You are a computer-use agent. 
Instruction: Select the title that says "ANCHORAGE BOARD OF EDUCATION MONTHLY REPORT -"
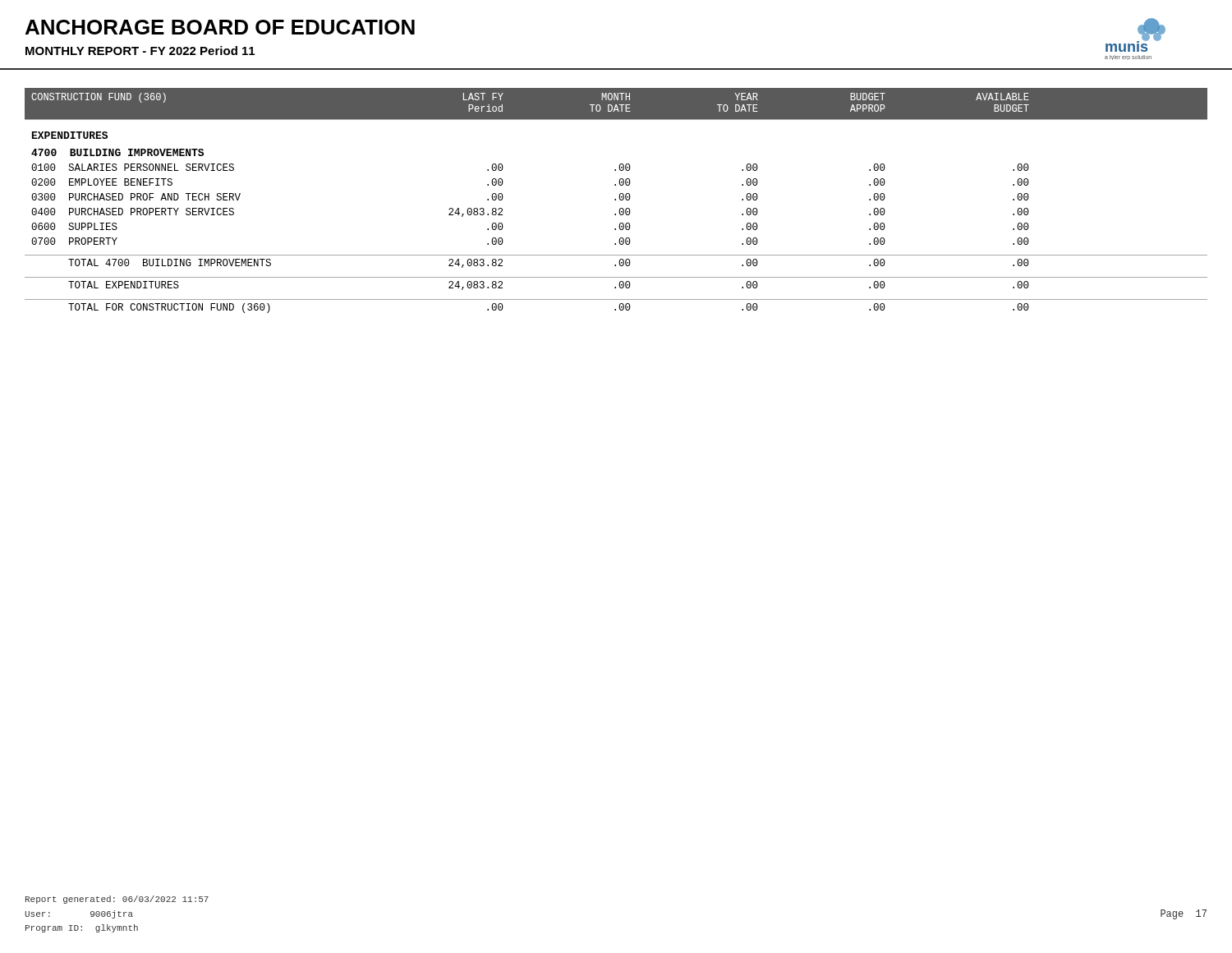tap(220, 36)
